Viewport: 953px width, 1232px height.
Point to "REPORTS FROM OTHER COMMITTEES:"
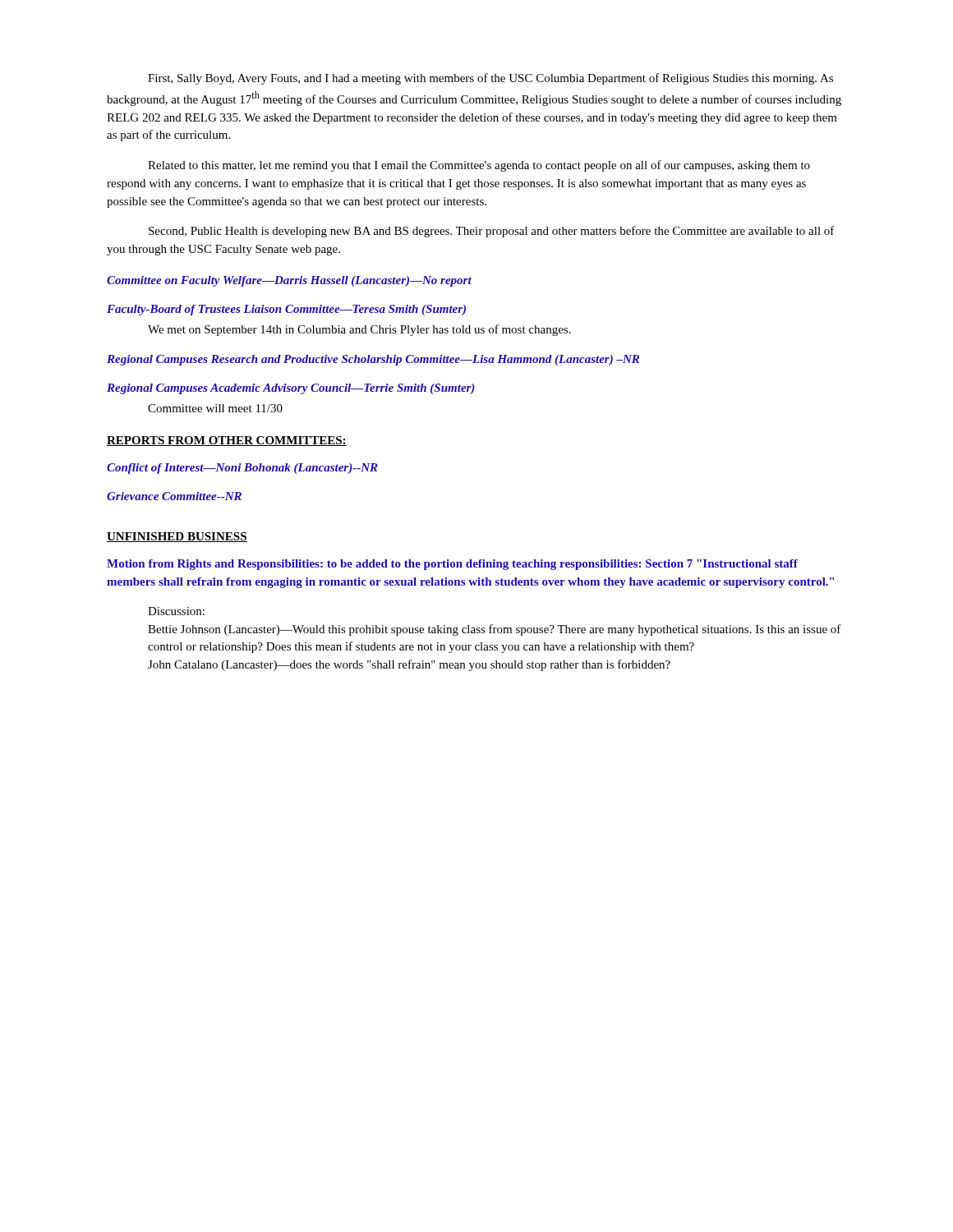point(227,440)
